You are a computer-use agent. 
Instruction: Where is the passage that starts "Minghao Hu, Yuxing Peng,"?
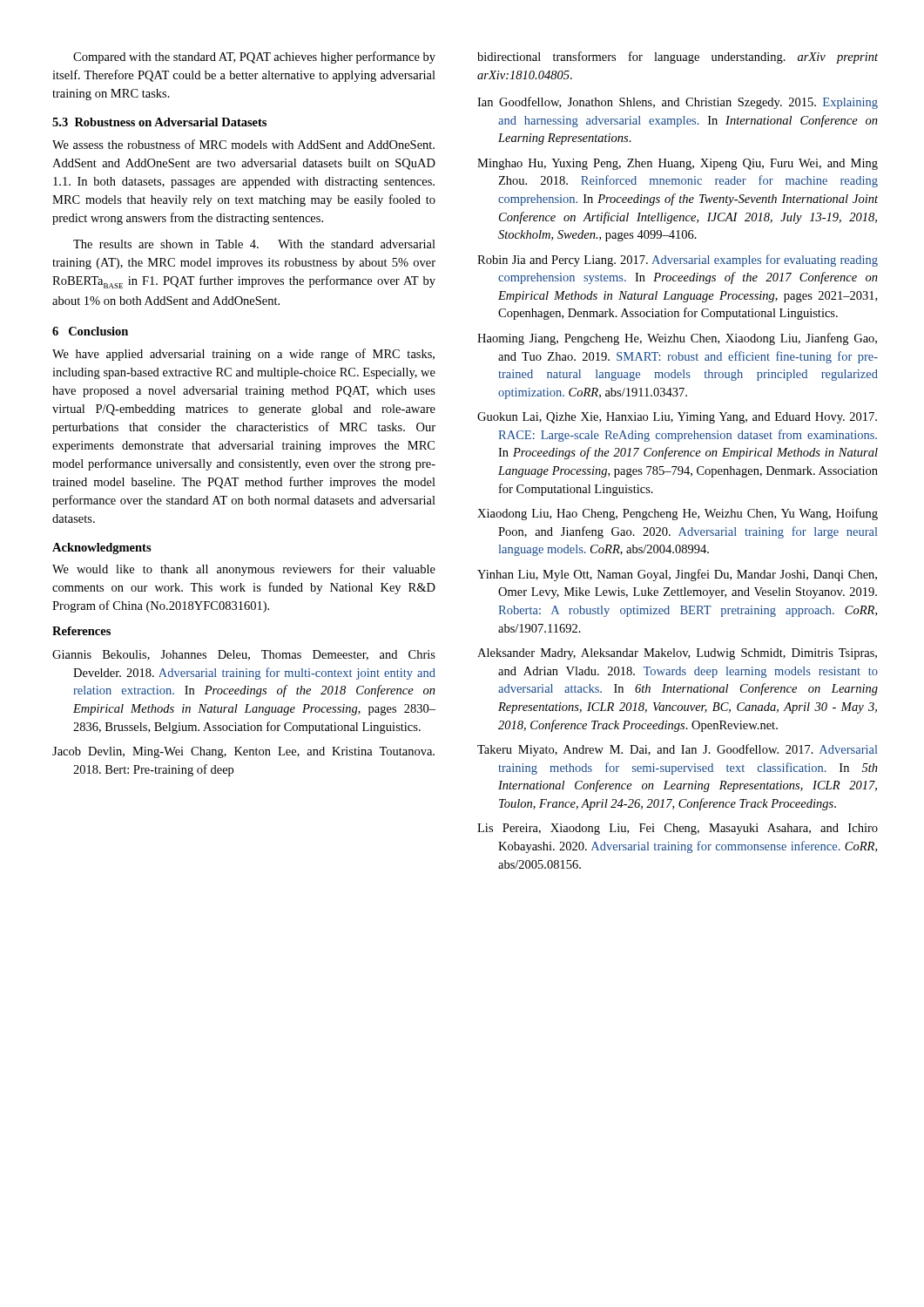click(x=678, y=199)
